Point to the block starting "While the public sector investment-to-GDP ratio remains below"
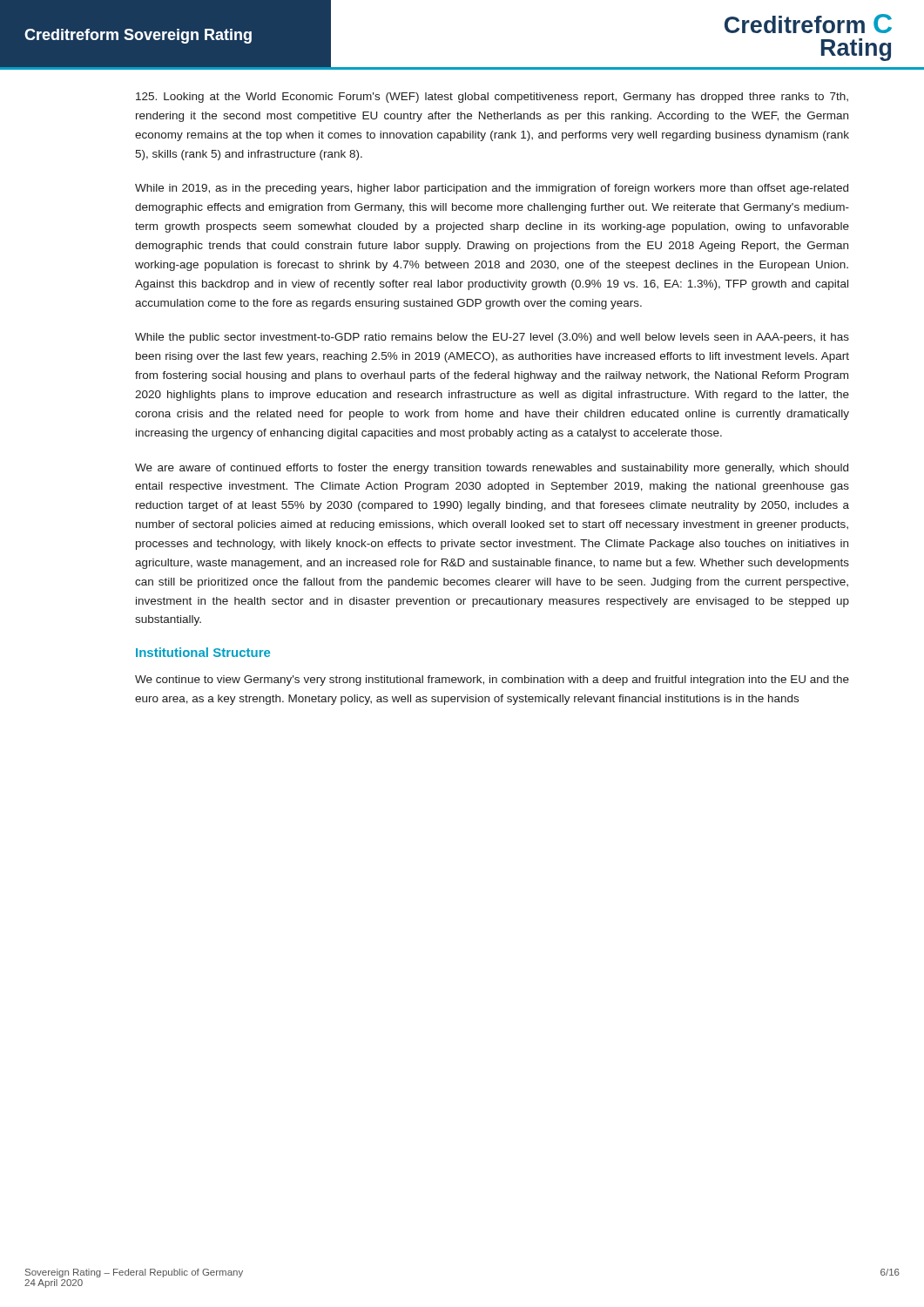Screen dimensions: 1307x924 click(x=492, y=385)
